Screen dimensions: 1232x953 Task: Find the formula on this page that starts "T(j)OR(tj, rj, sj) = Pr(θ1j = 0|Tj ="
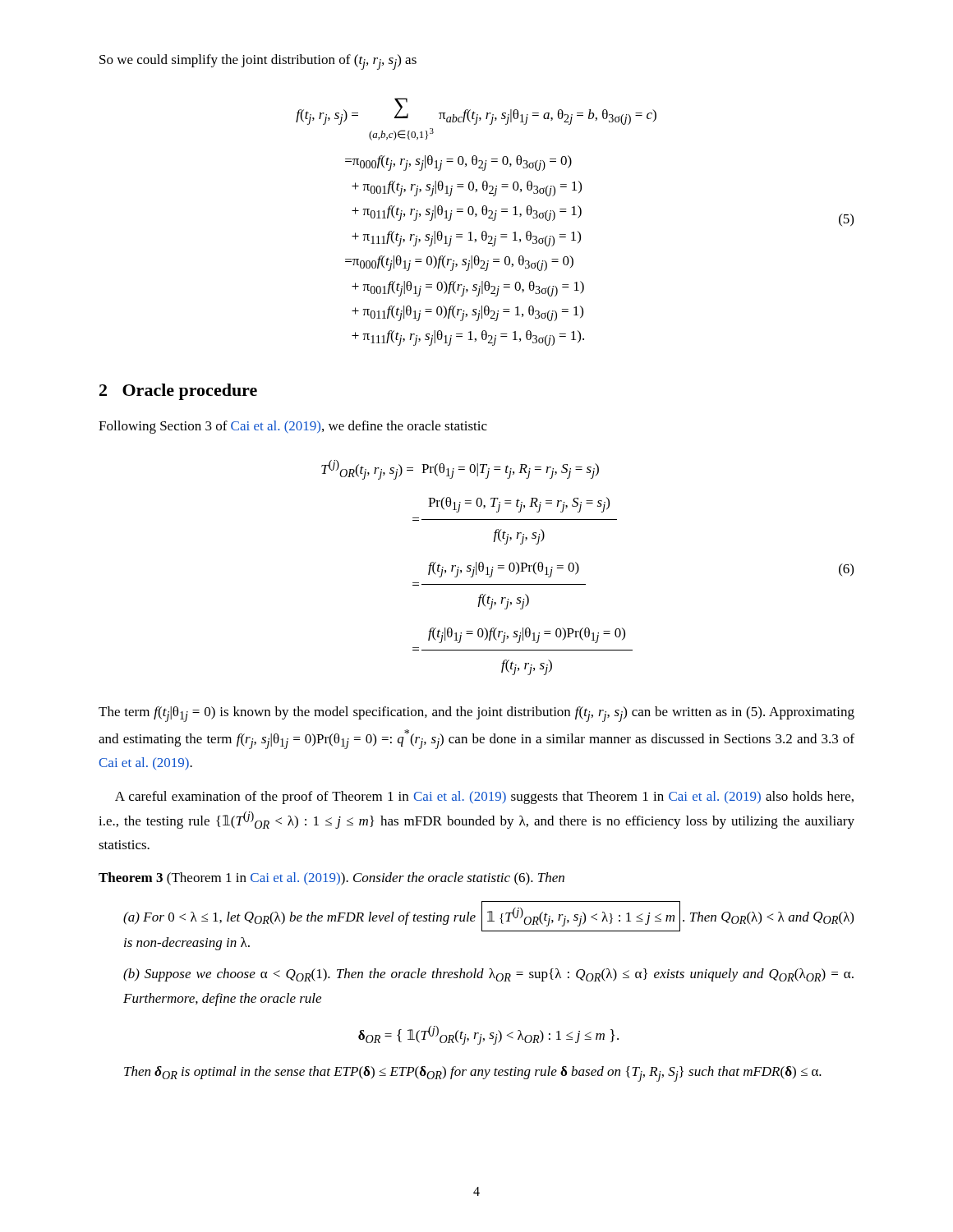coord(587,567)
